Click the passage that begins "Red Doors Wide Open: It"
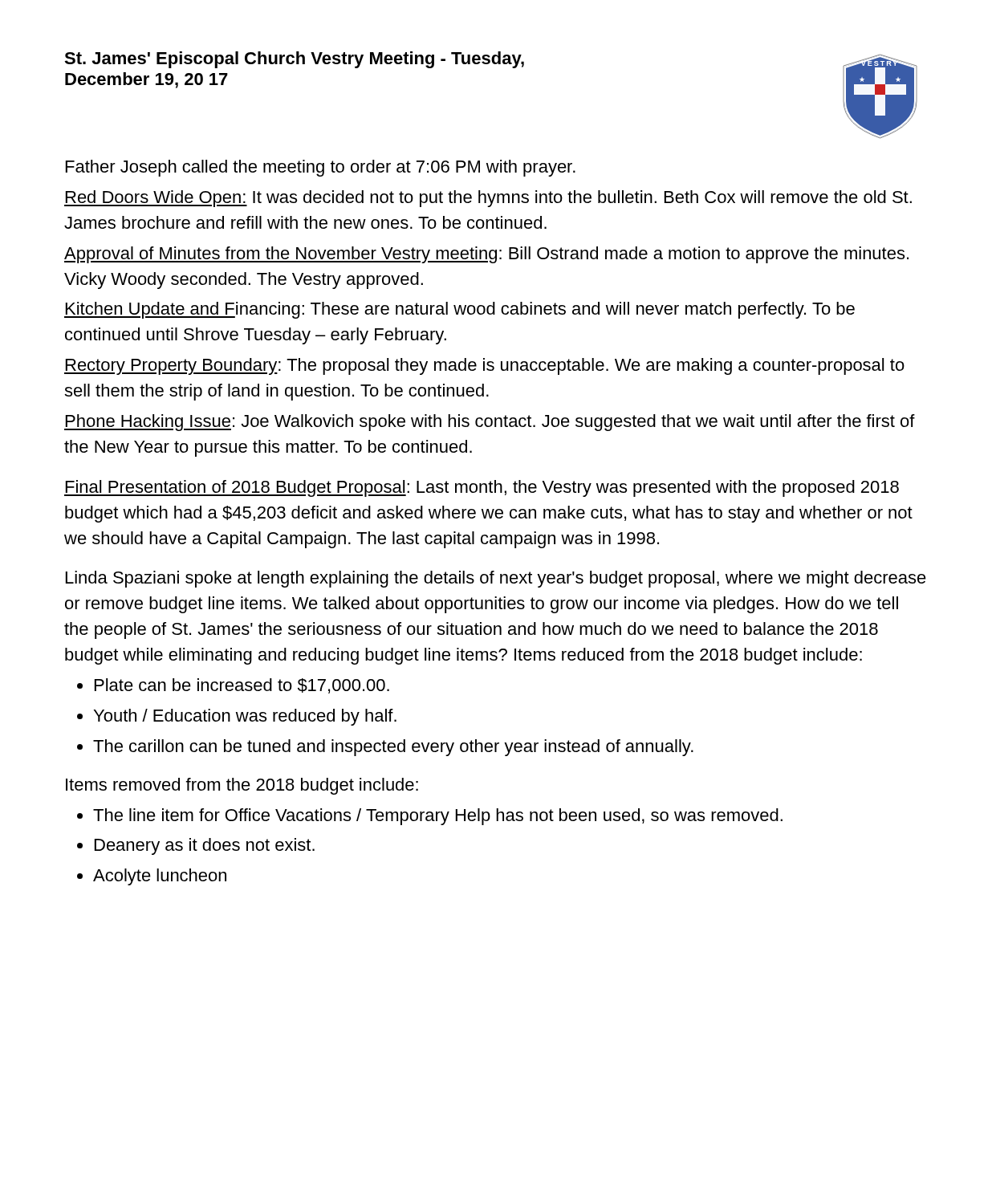Image resolution: width=992 pixels, height=1204 pixels. pos(489,210)
